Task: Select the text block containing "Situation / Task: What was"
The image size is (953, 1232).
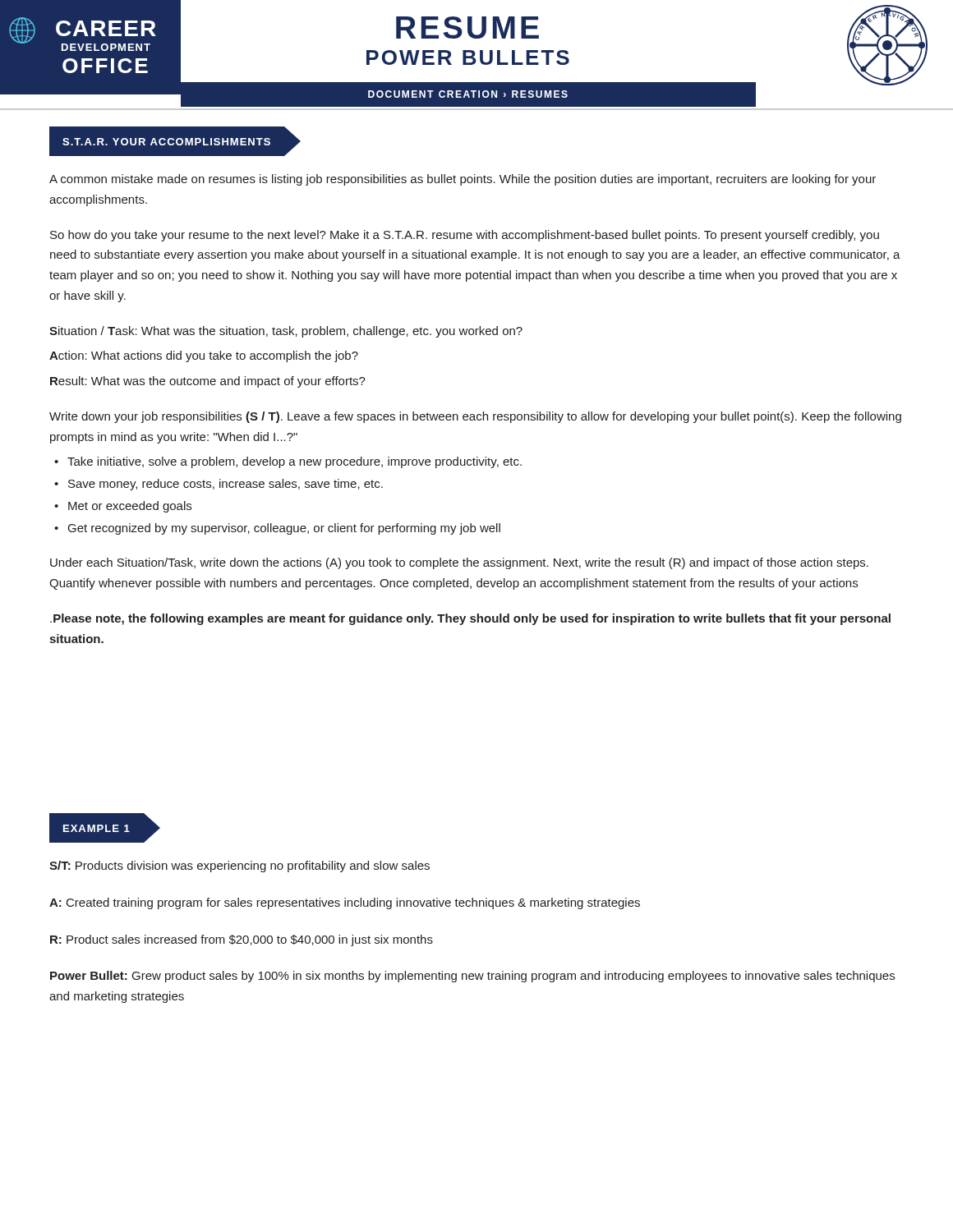Action: pos(286,330)
